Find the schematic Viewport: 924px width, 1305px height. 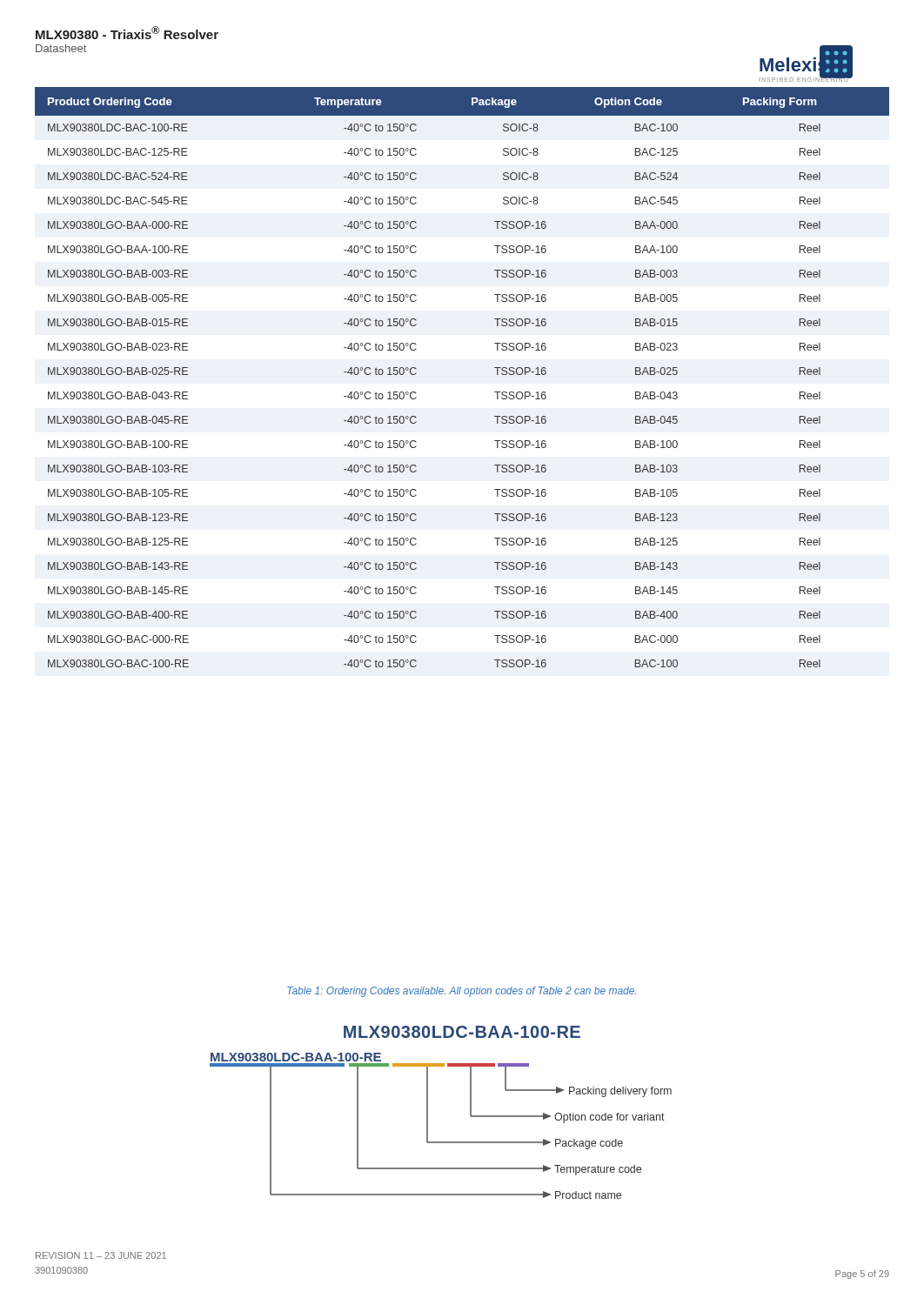click(462, 1132)
